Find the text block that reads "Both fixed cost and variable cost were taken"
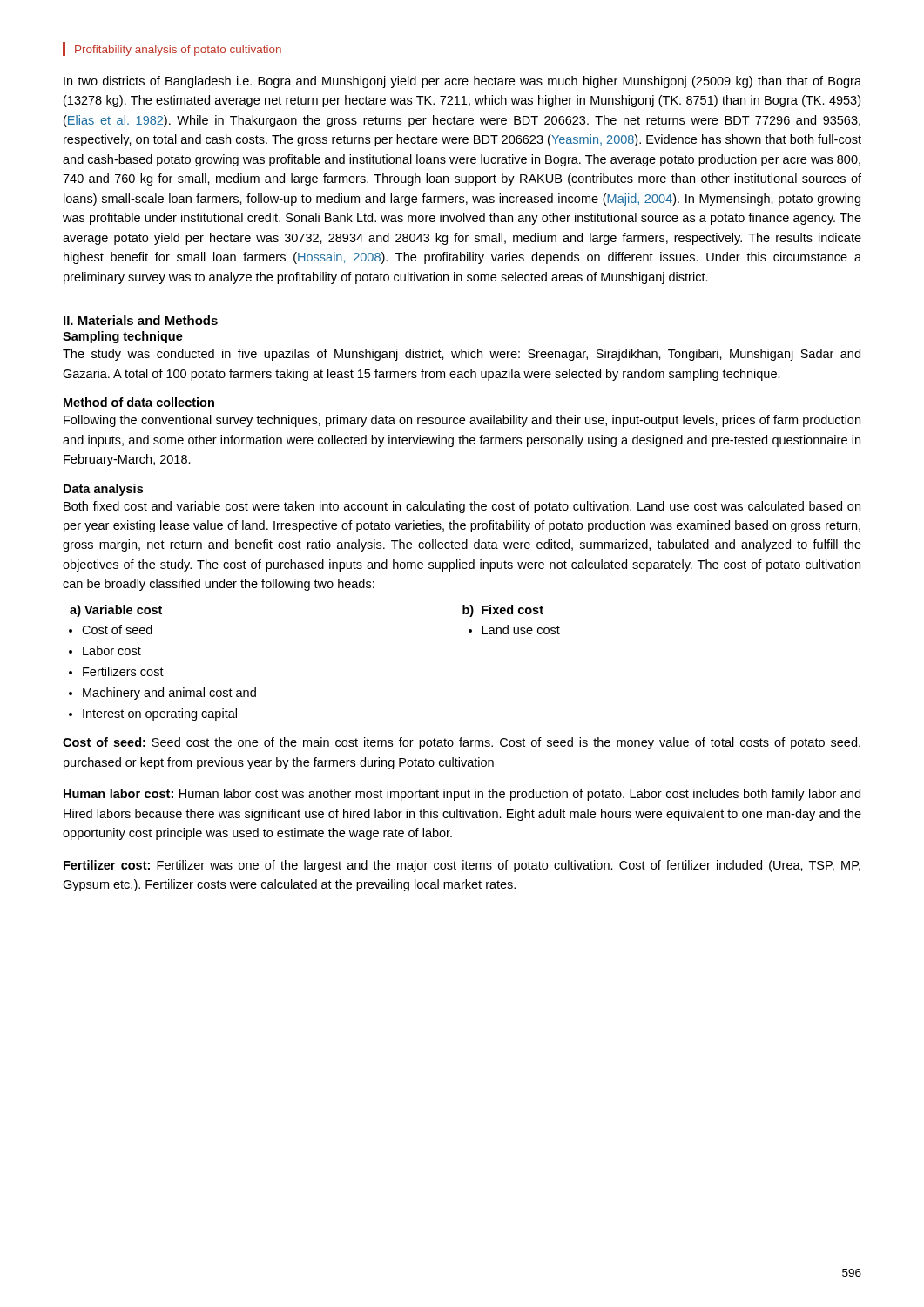924x1307 pixels. point(462,545)
